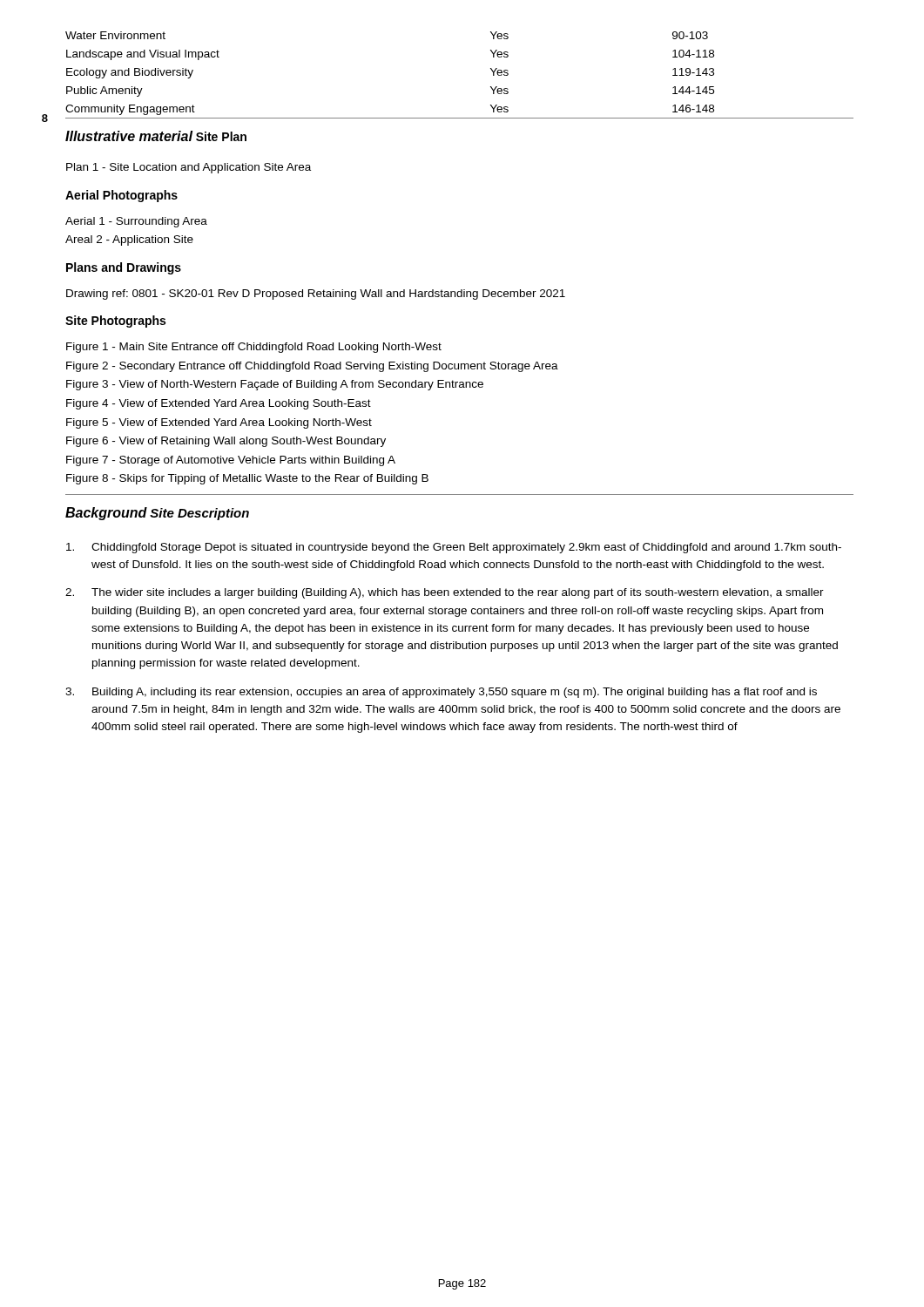924x1307 pixels.
Task: Point to the block beginning "2. The wider site includes a"
Action: pyautogui.click(x=459, y=628)
